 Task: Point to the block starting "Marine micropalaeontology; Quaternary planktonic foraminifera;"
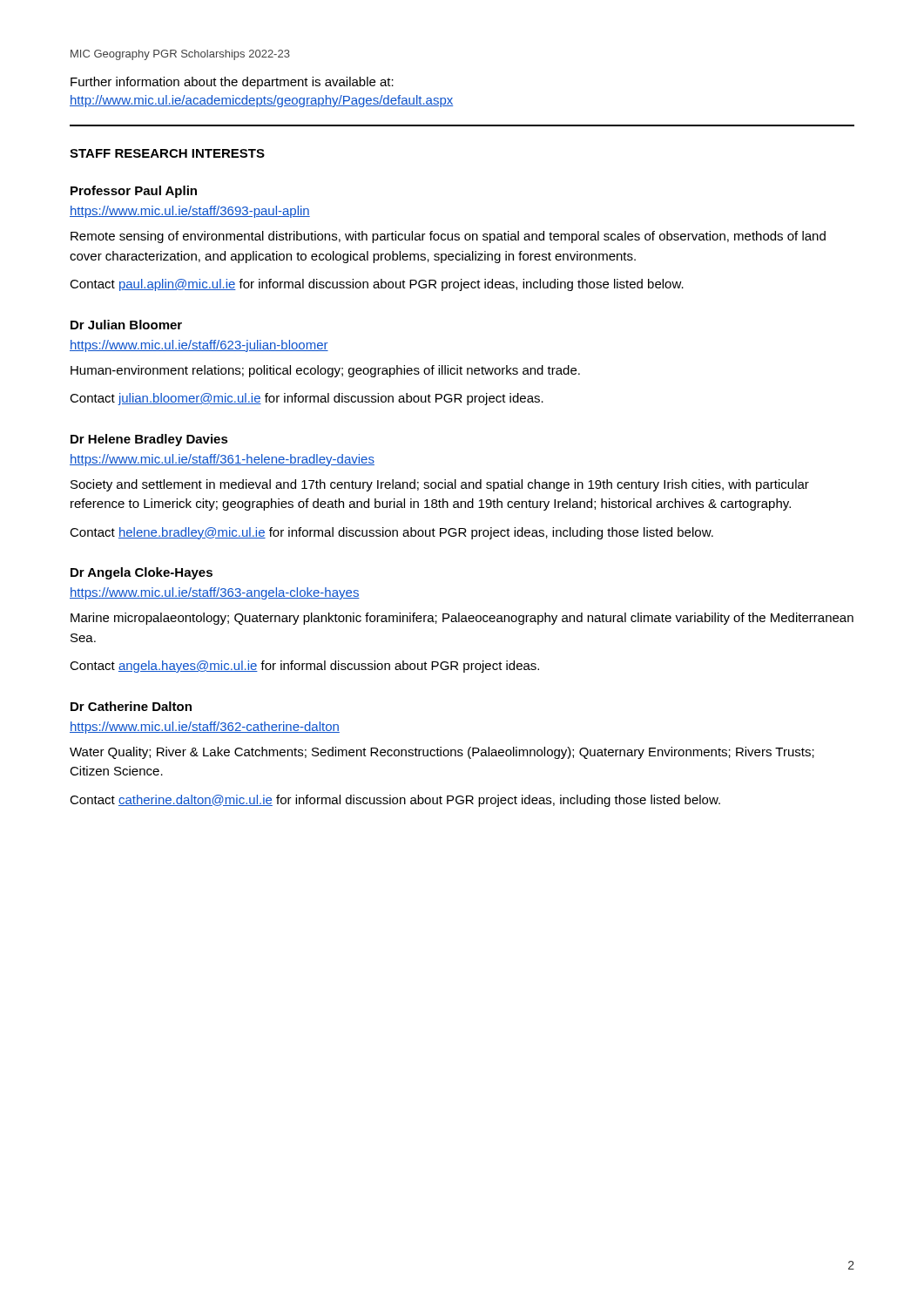[x=462, y=627]
